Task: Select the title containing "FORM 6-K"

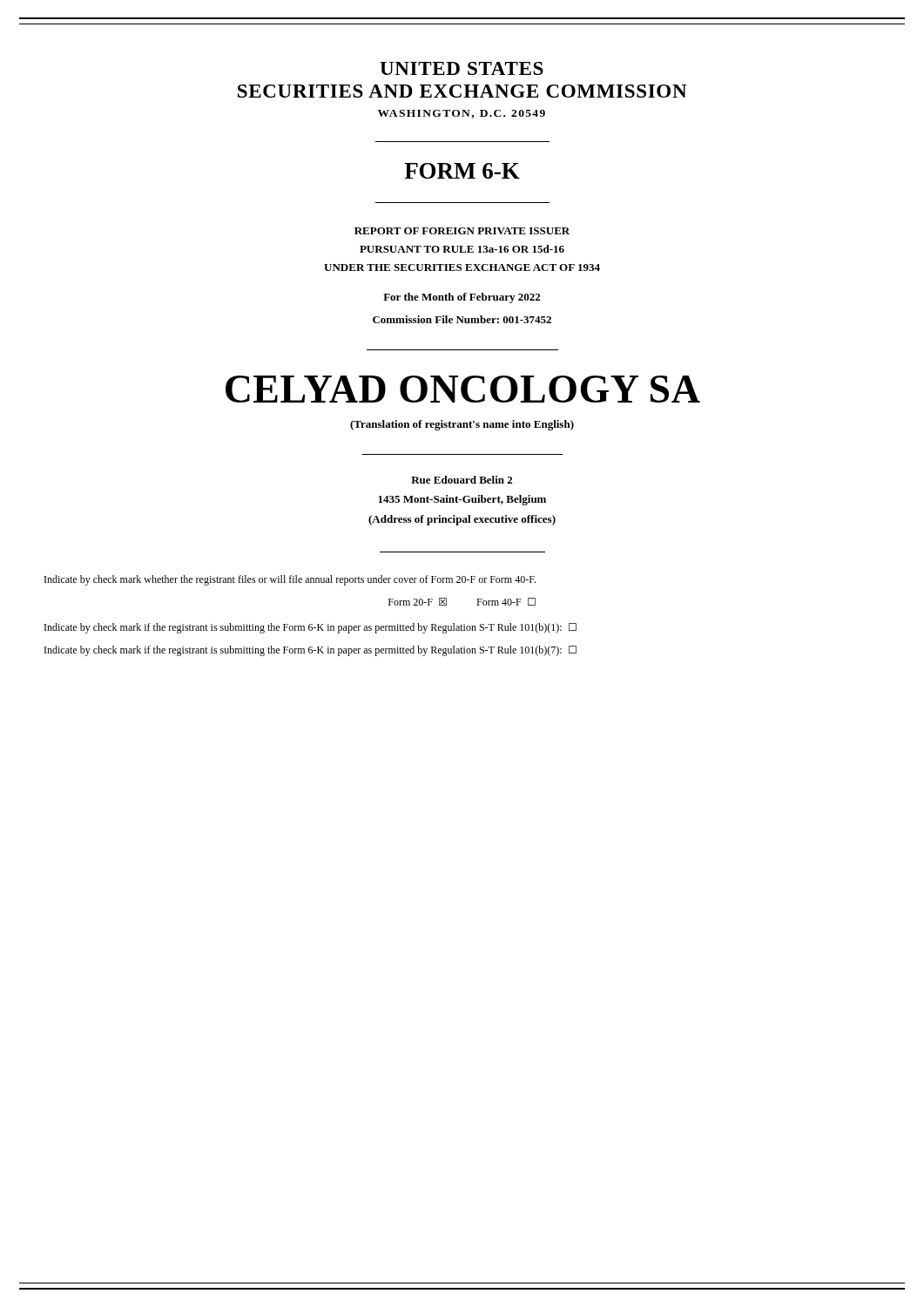Action: (x=462, y=171)
